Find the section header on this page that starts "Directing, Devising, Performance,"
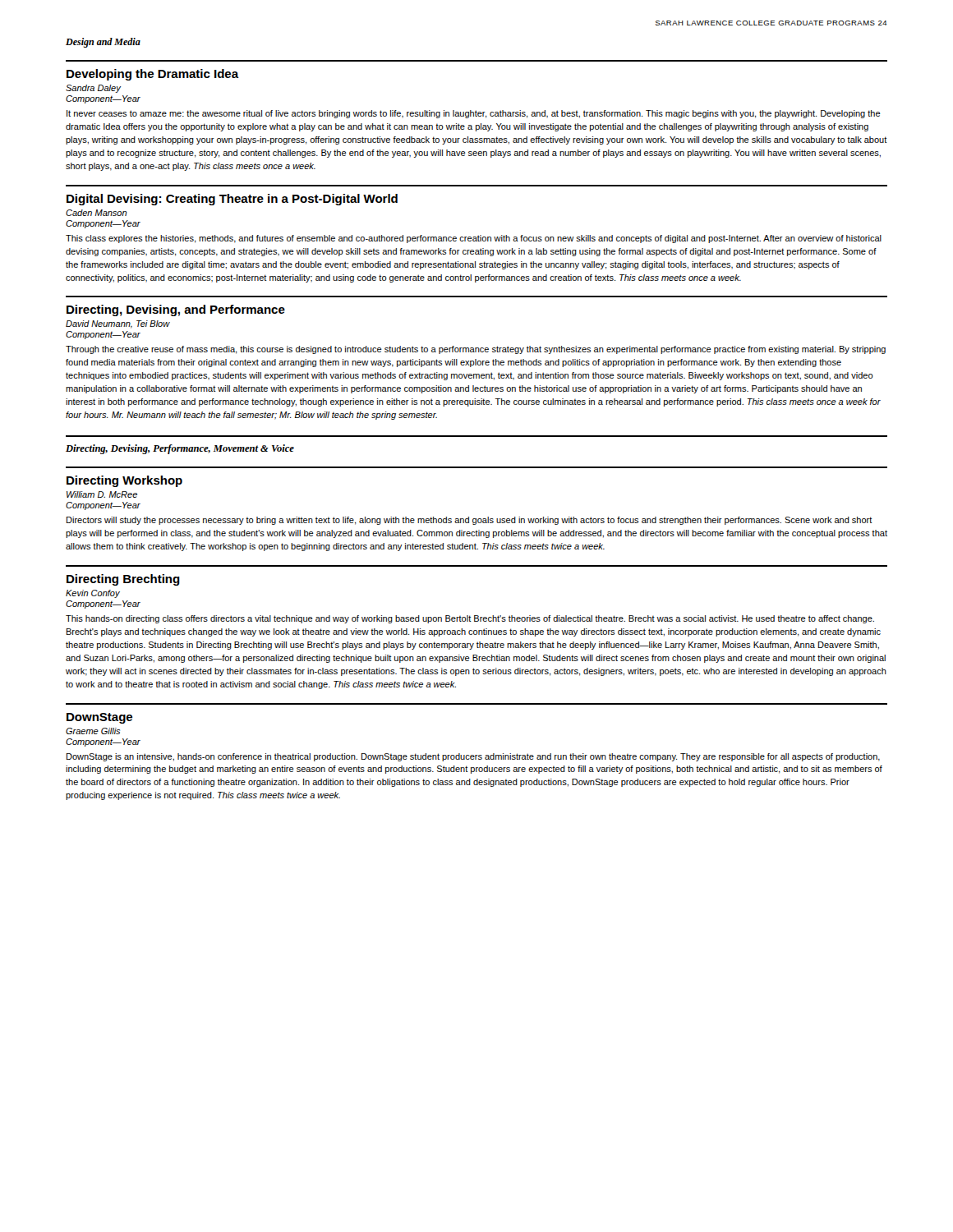Image resolution: width=953 pixels, height=1232 pixels. click(180, 449)
